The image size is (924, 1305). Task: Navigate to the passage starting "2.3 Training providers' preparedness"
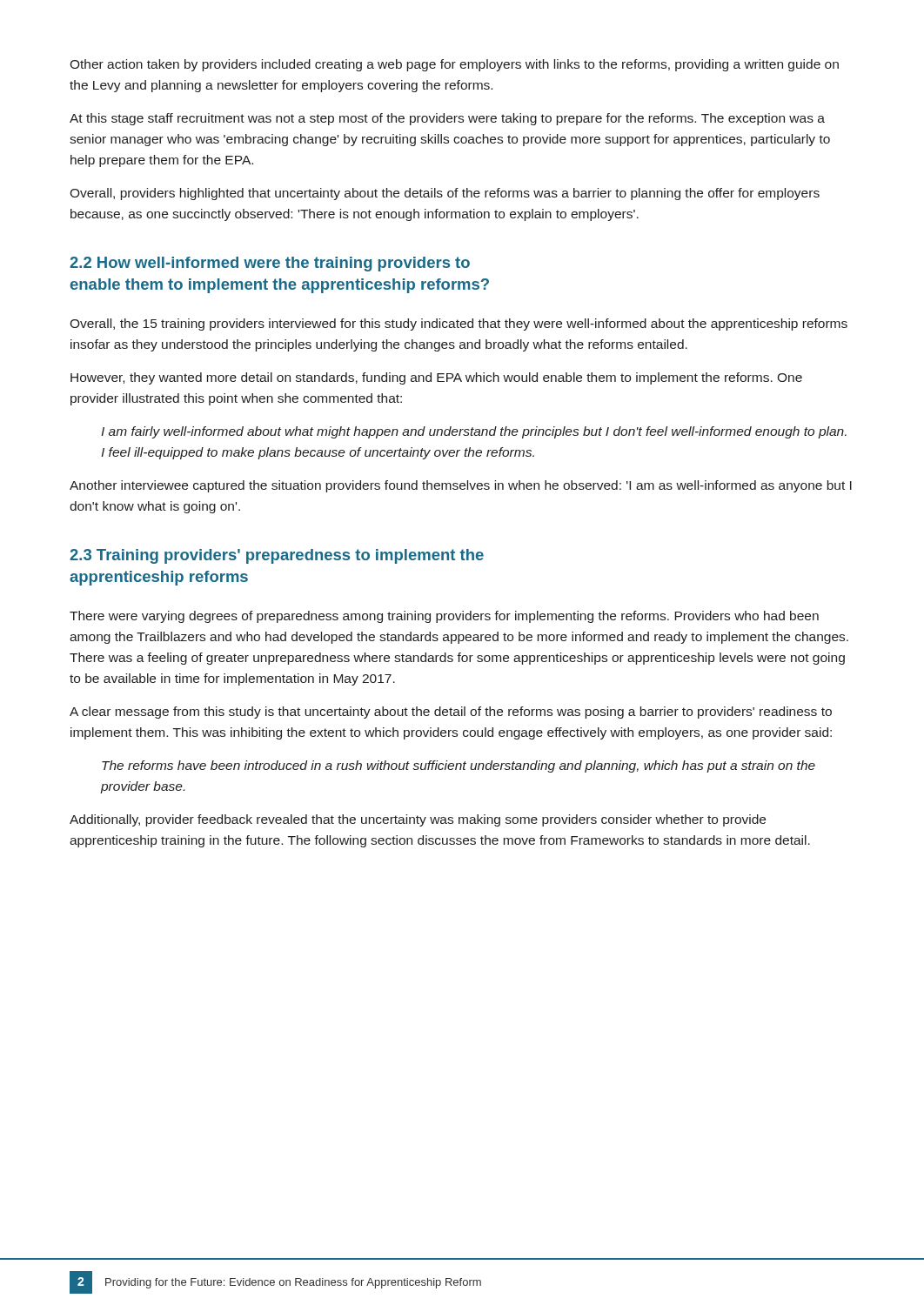pyautogui.click(x=277, y=566)
